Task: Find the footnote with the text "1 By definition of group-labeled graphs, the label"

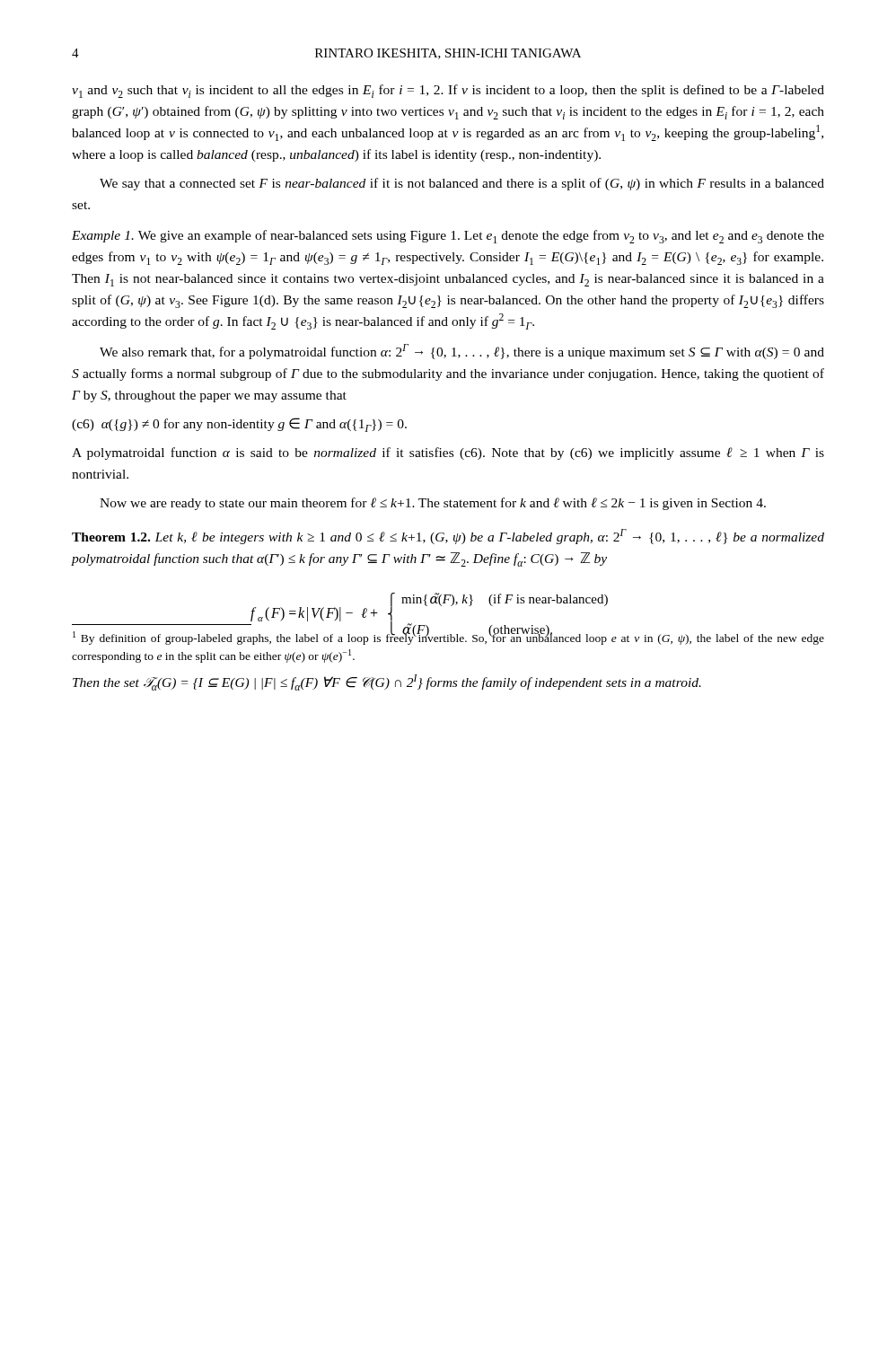Action: coord(448,646)
